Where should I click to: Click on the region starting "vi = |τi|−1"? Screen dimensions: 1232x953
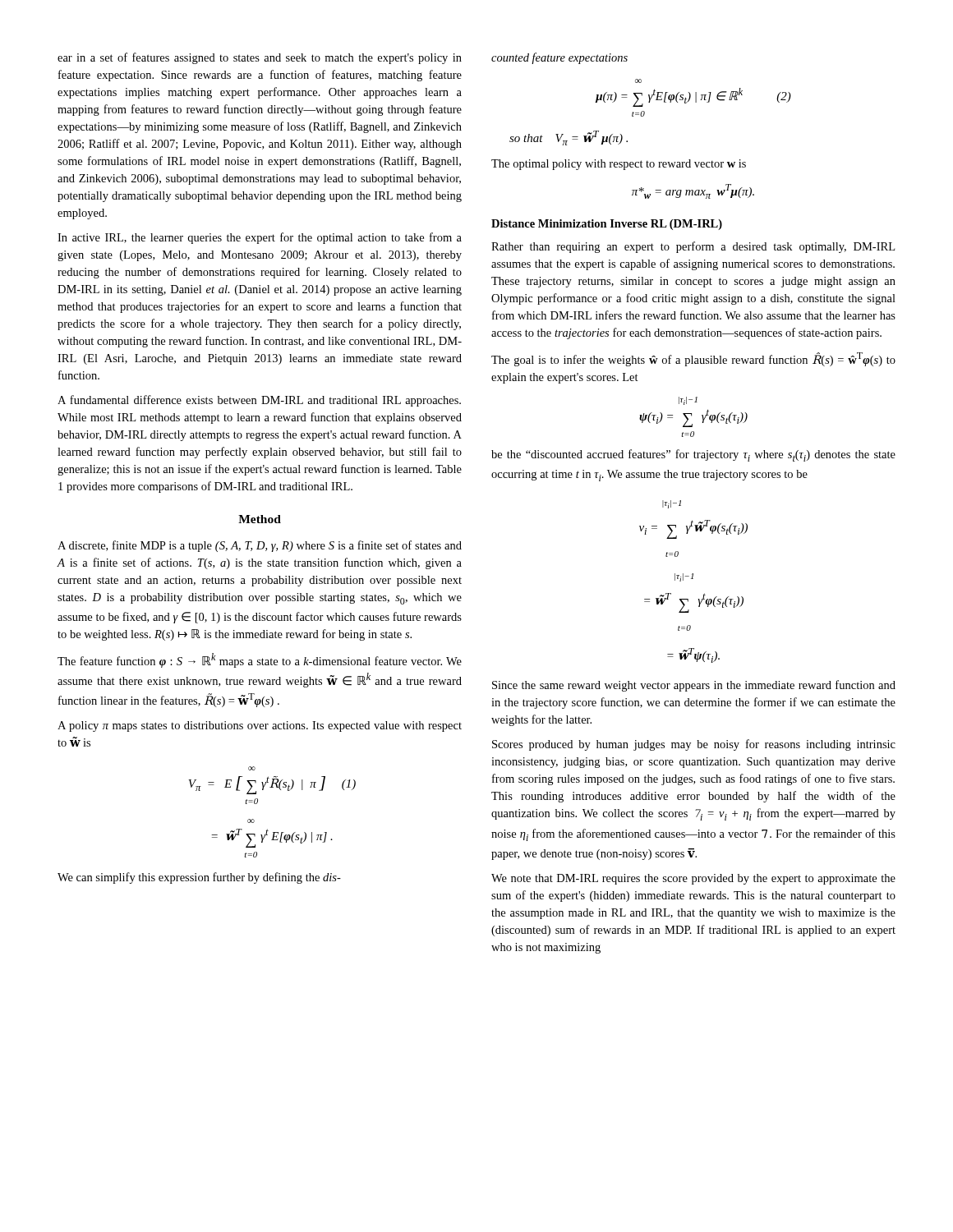pos(693,582)
